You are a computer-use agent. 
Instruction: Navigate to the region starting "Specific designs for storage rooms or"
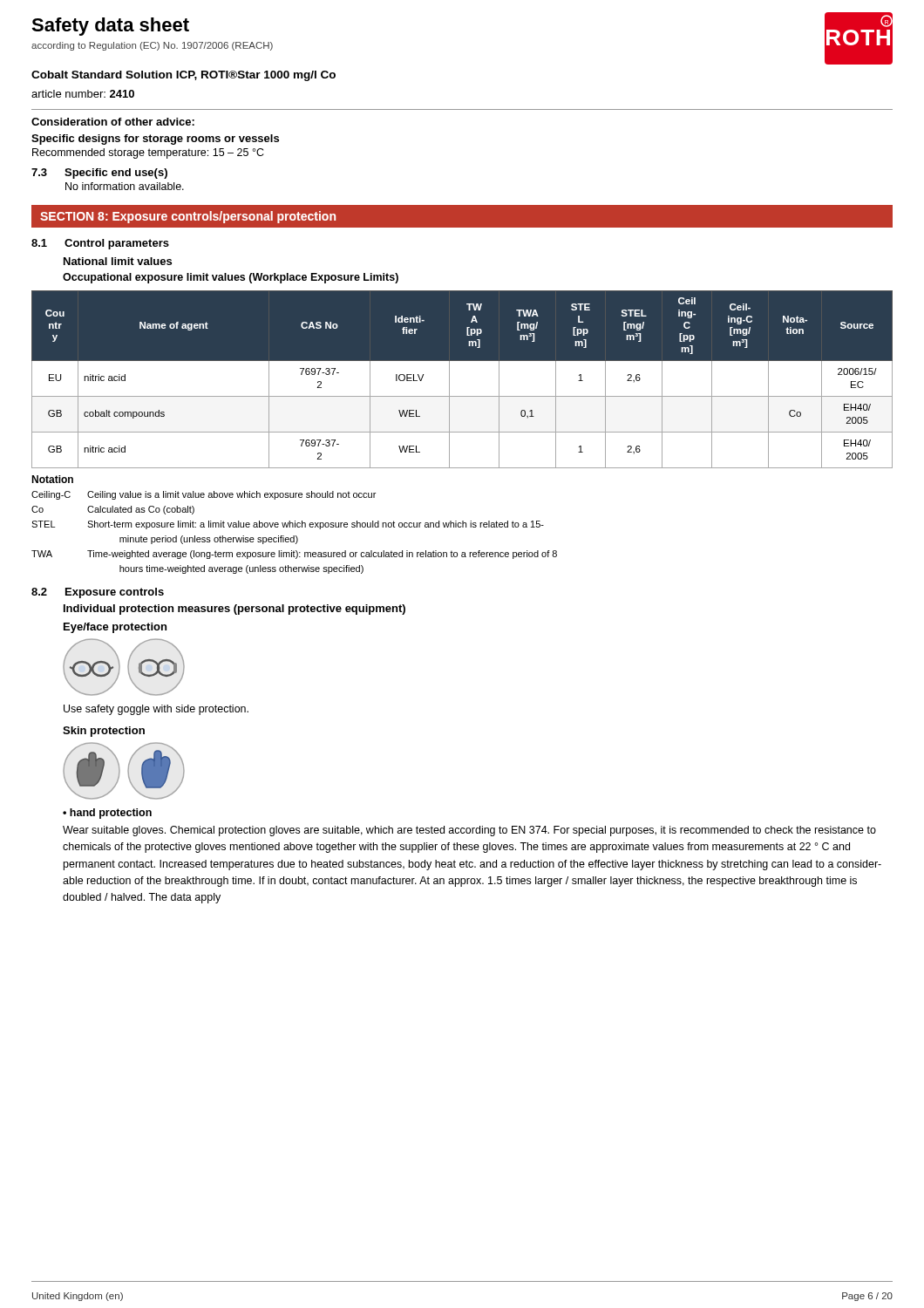155,138
